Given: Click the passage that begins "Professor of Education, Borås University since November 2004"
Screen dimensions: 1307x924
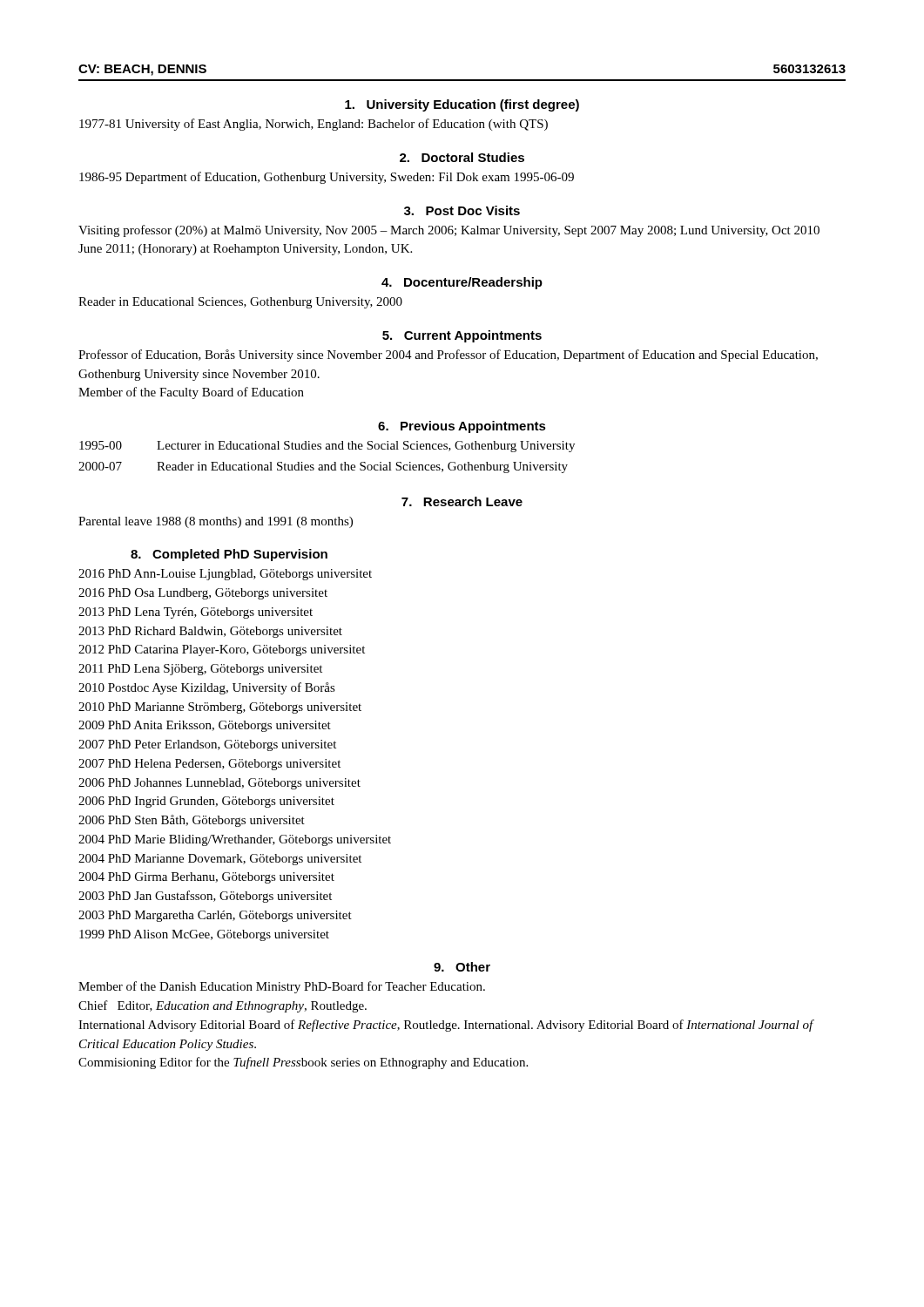Looking at the screenshot, I should click(x=448, y=356).
